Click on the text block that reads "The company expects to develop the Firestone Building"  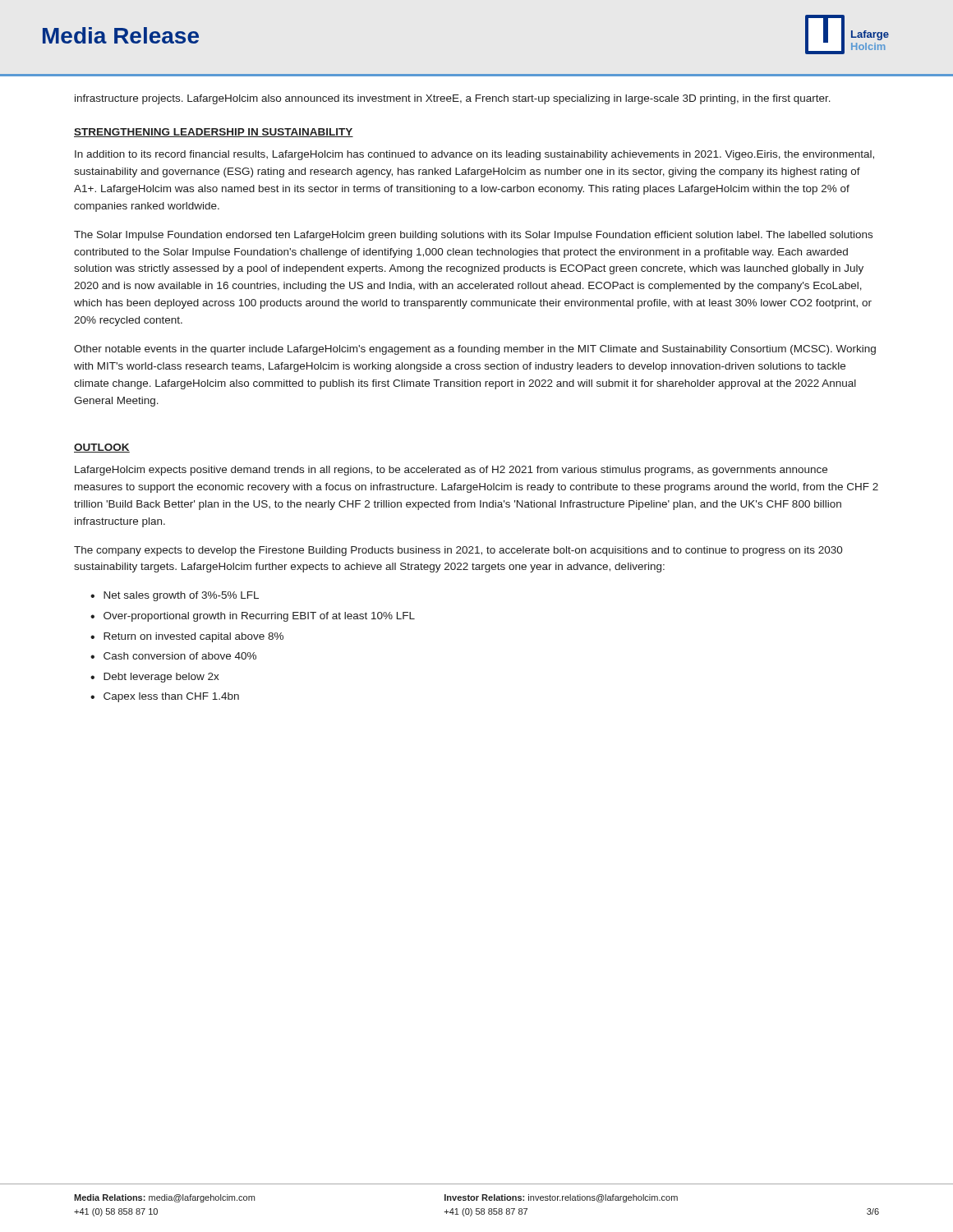click(458, 558)
